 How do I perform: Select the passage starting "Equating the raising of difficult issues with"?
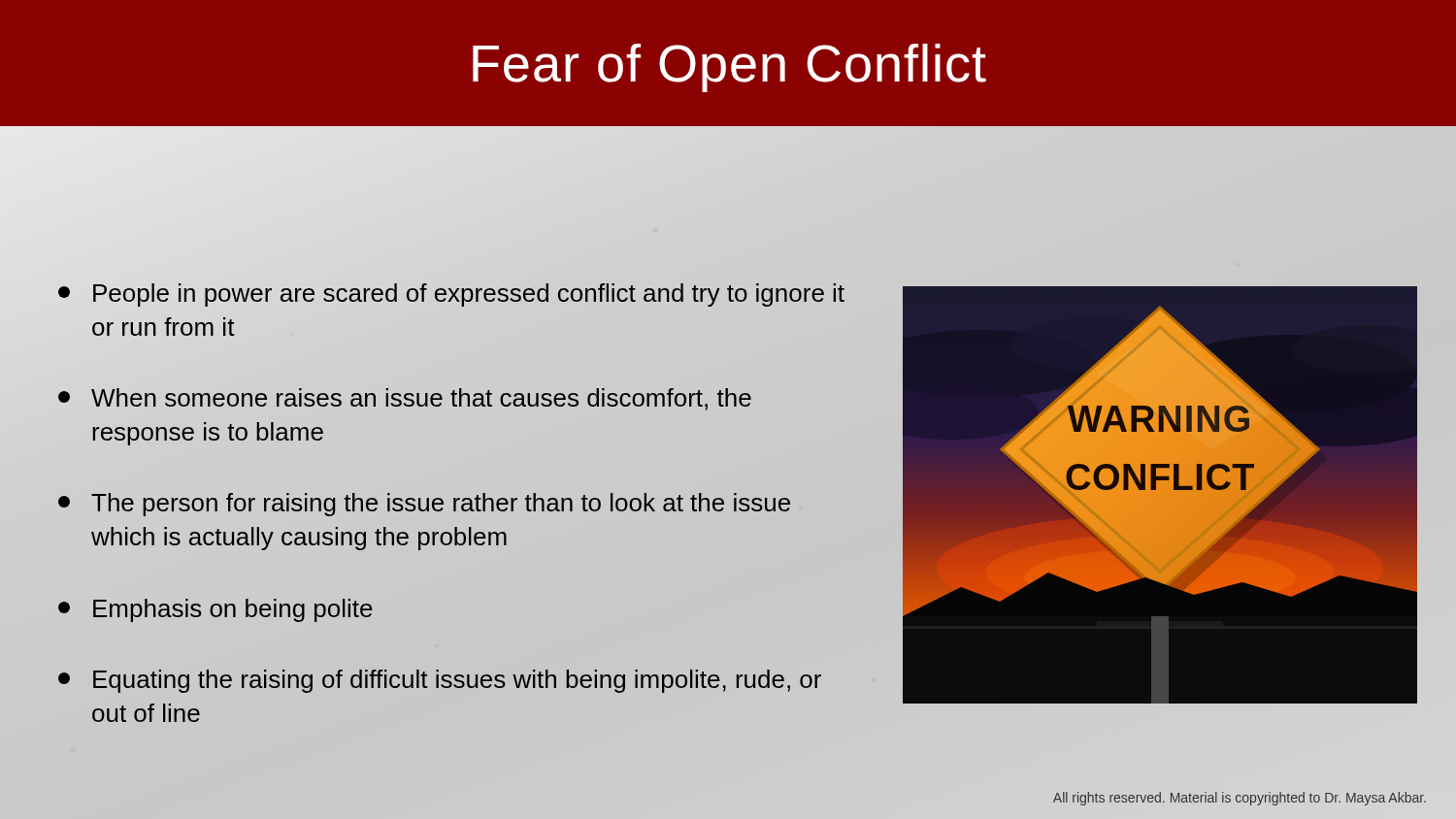click(456, 696)
